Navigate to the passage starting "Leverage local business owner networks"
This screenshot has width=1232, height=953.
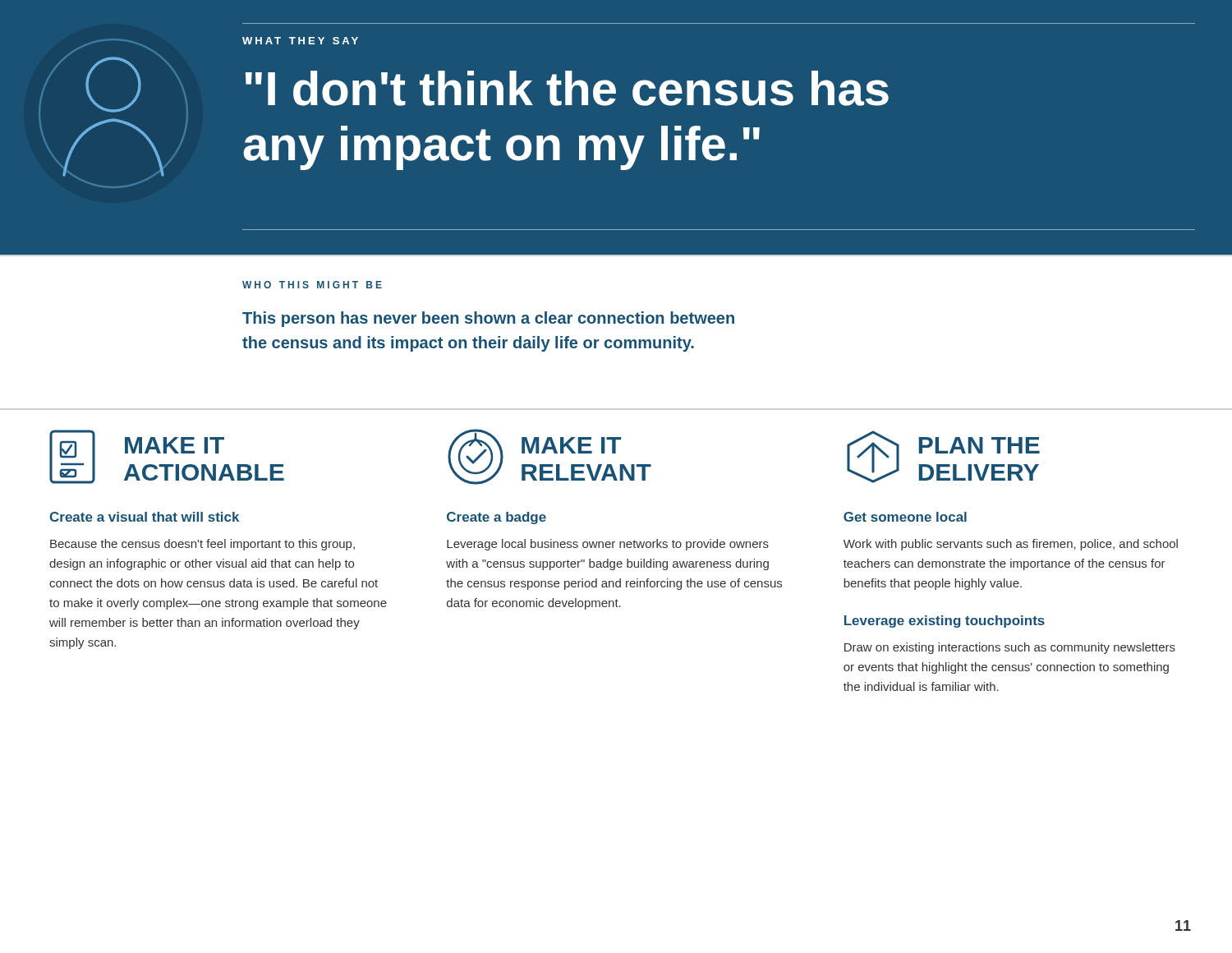614,573
